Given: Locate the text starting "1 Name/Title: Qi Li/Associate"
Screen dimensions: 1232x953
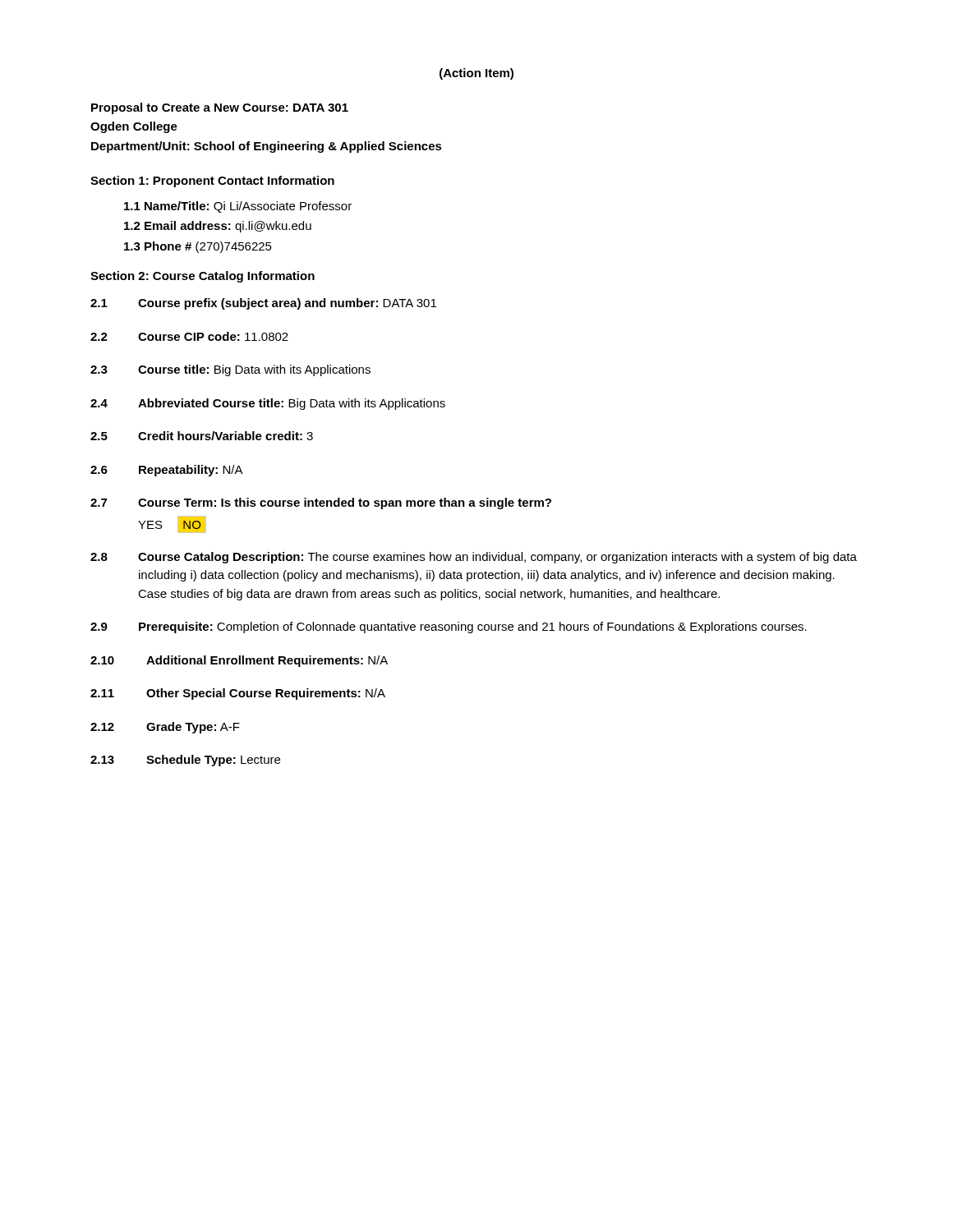Looking at the screenshot, I should pyautogui.click(x=237, y=206).
